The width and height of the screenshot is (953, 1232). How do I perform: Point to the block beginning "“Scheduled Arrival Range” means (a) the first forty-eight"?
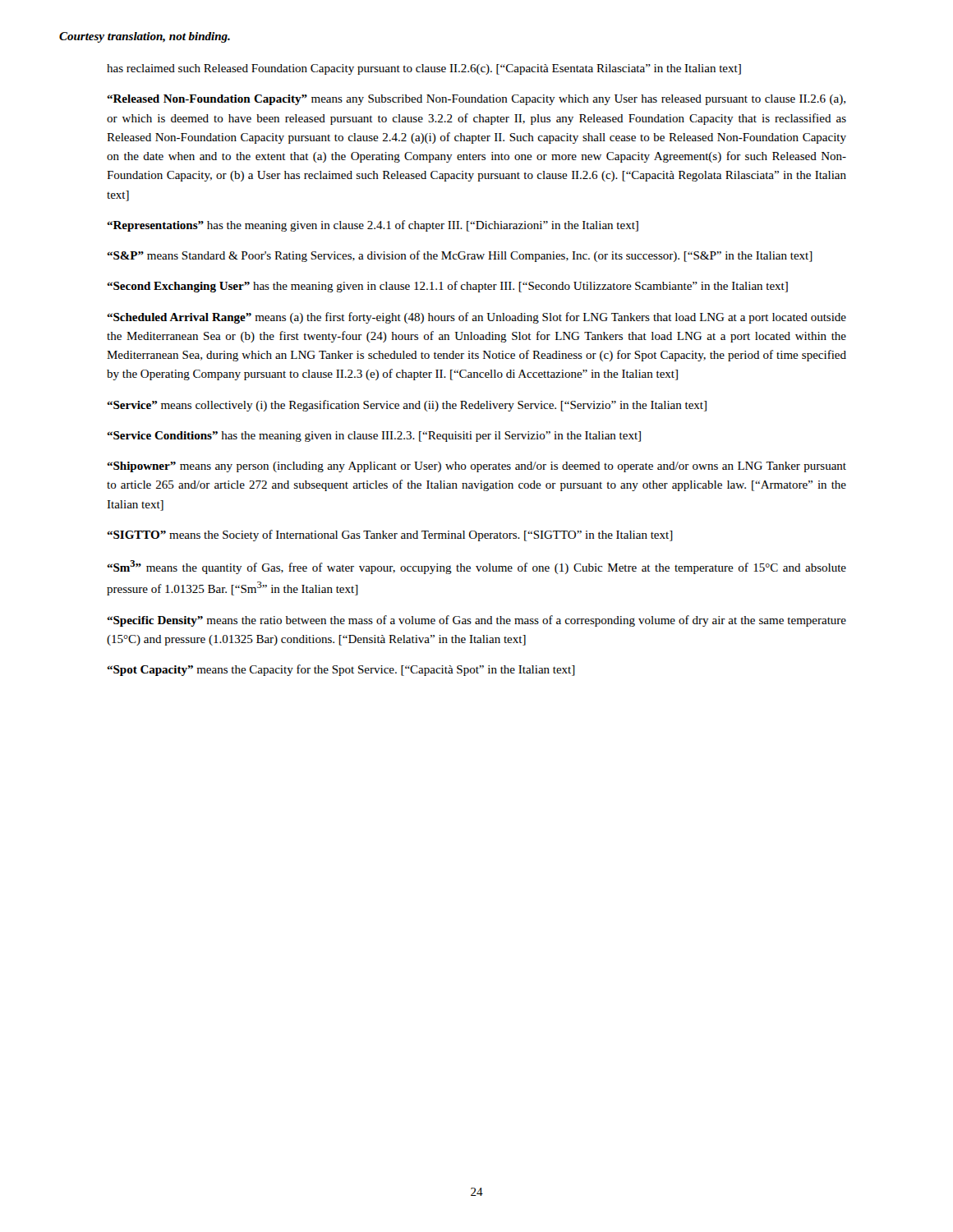click(476, 346)
